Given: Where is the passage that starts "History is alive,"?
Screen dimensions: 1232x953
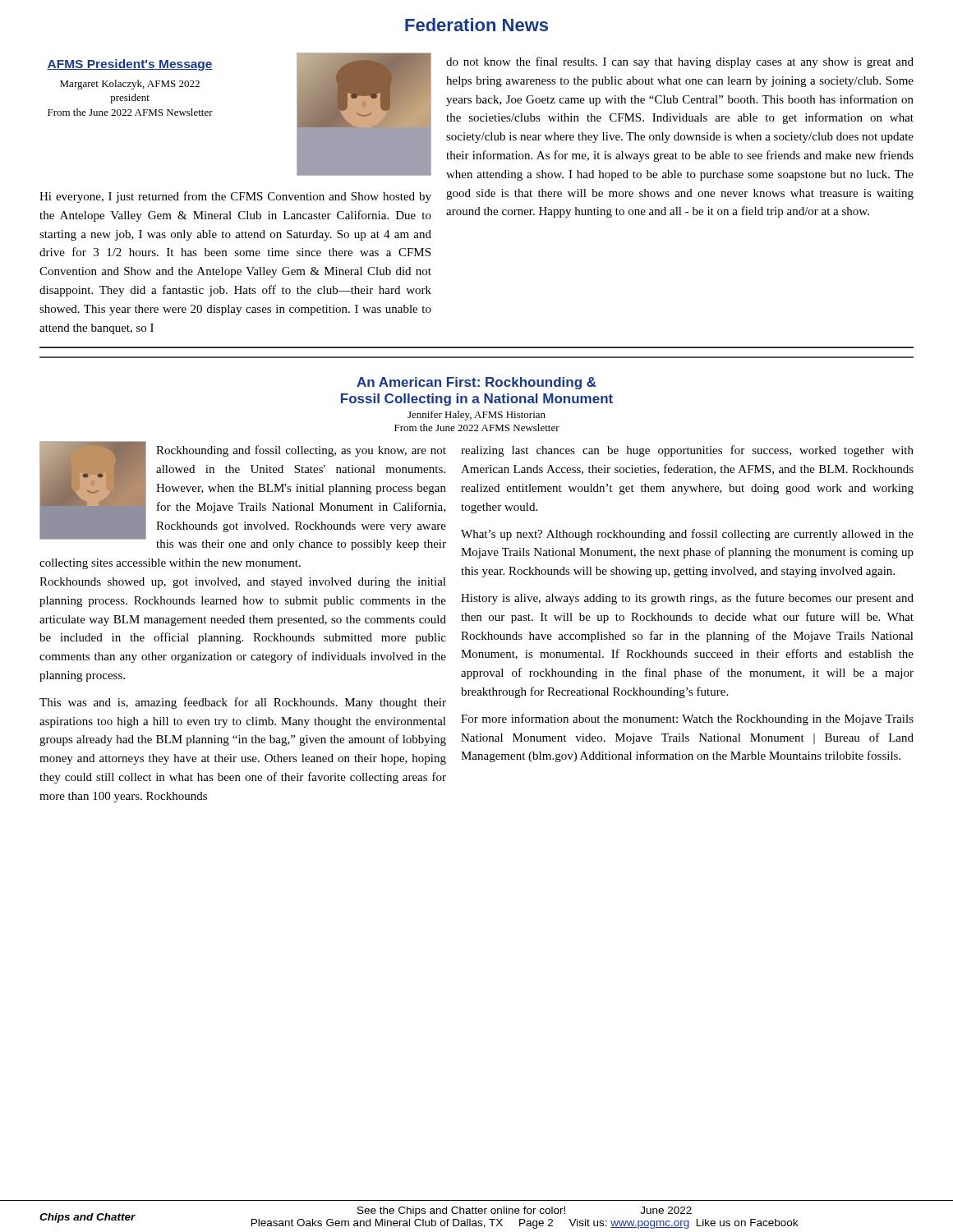Looking at the screenshot, I should [x=687, y=645].
